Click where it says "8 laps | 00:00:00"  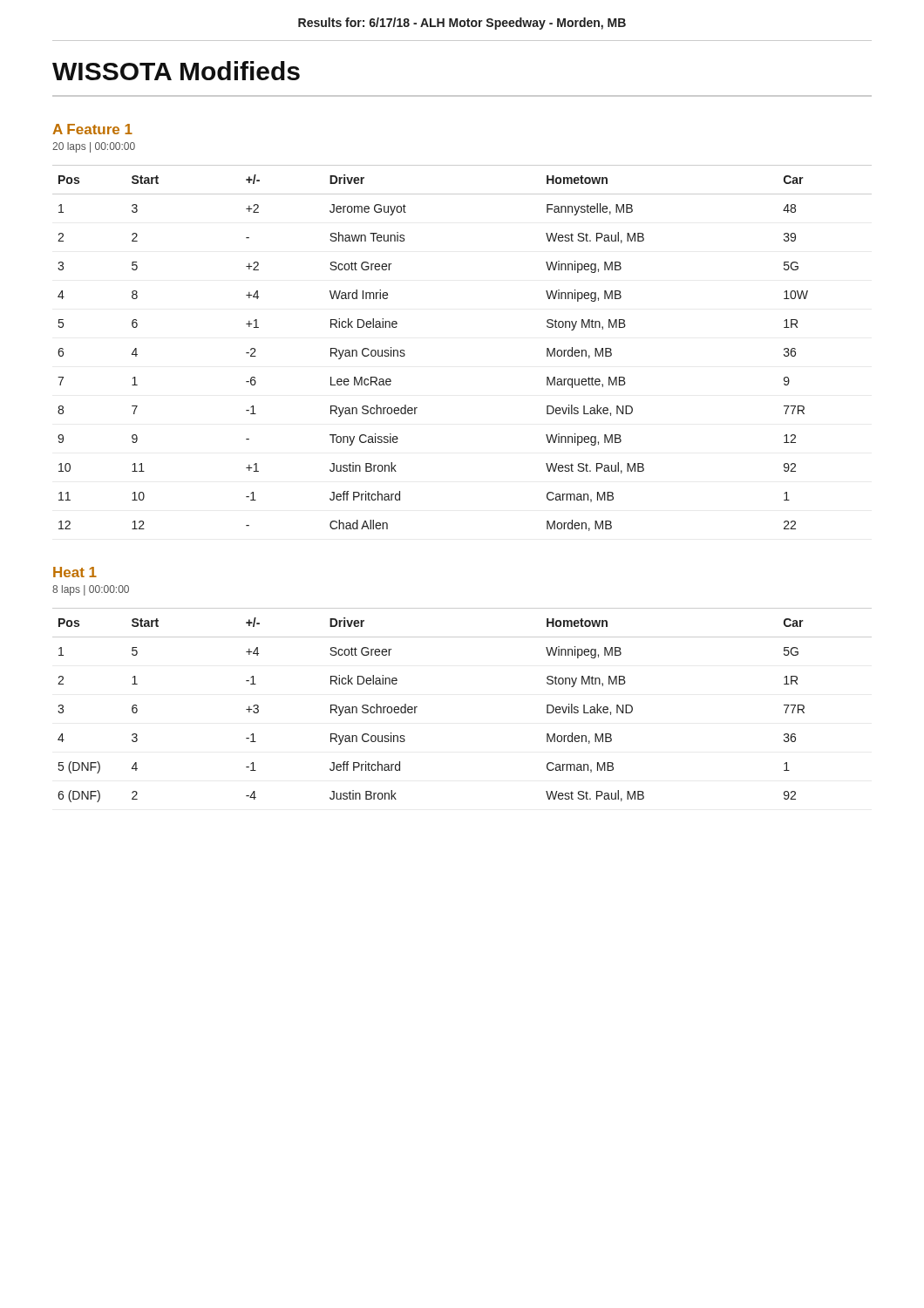click(91, 589)
